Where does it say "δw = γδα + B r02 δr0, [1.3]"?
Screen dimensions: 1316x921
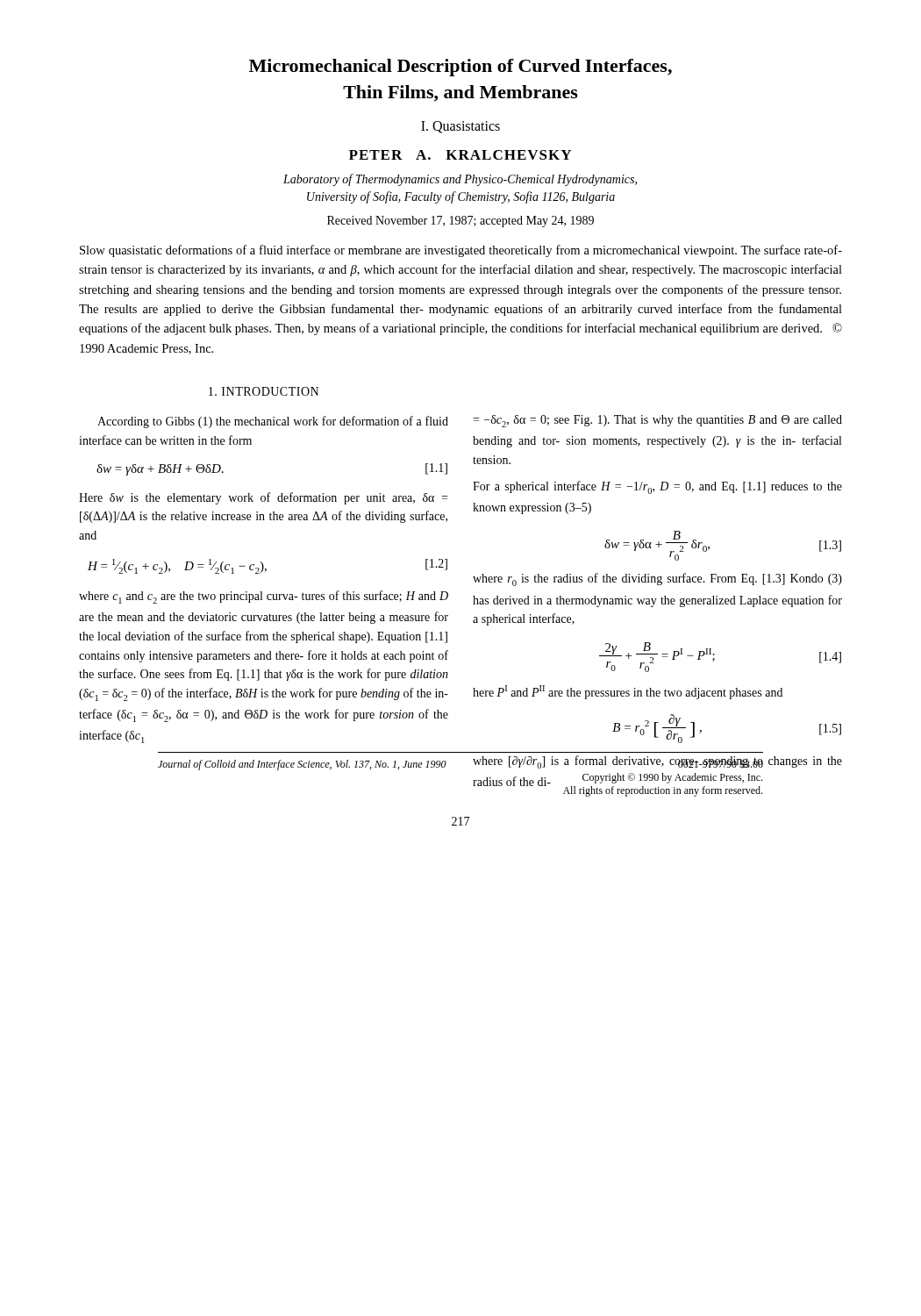pyautogui.click(x=723, y=545)
